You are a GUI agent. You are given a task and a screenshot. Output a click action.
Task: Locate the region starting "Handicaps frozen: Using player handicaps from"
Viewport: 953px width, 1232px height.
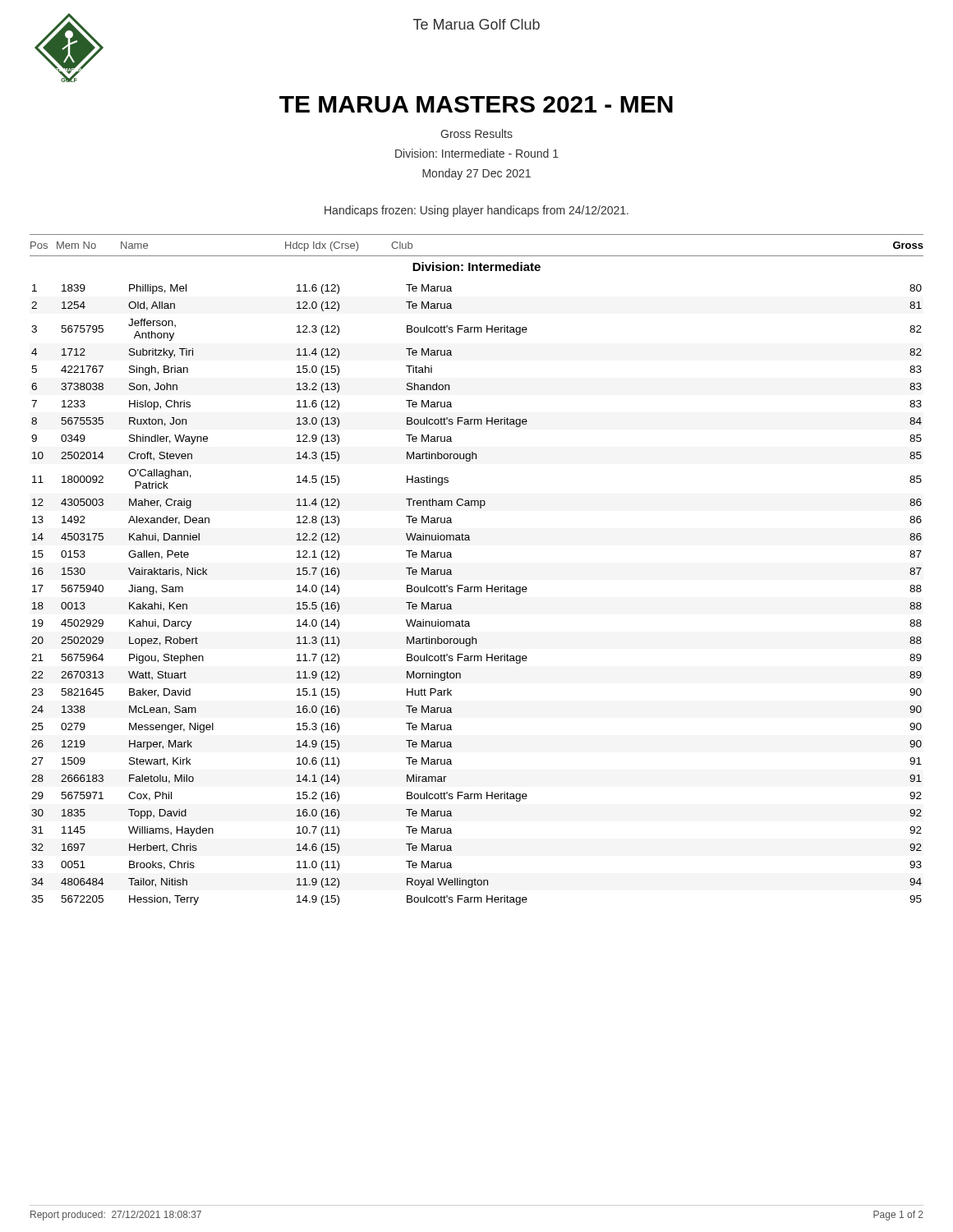pos(476,210)
